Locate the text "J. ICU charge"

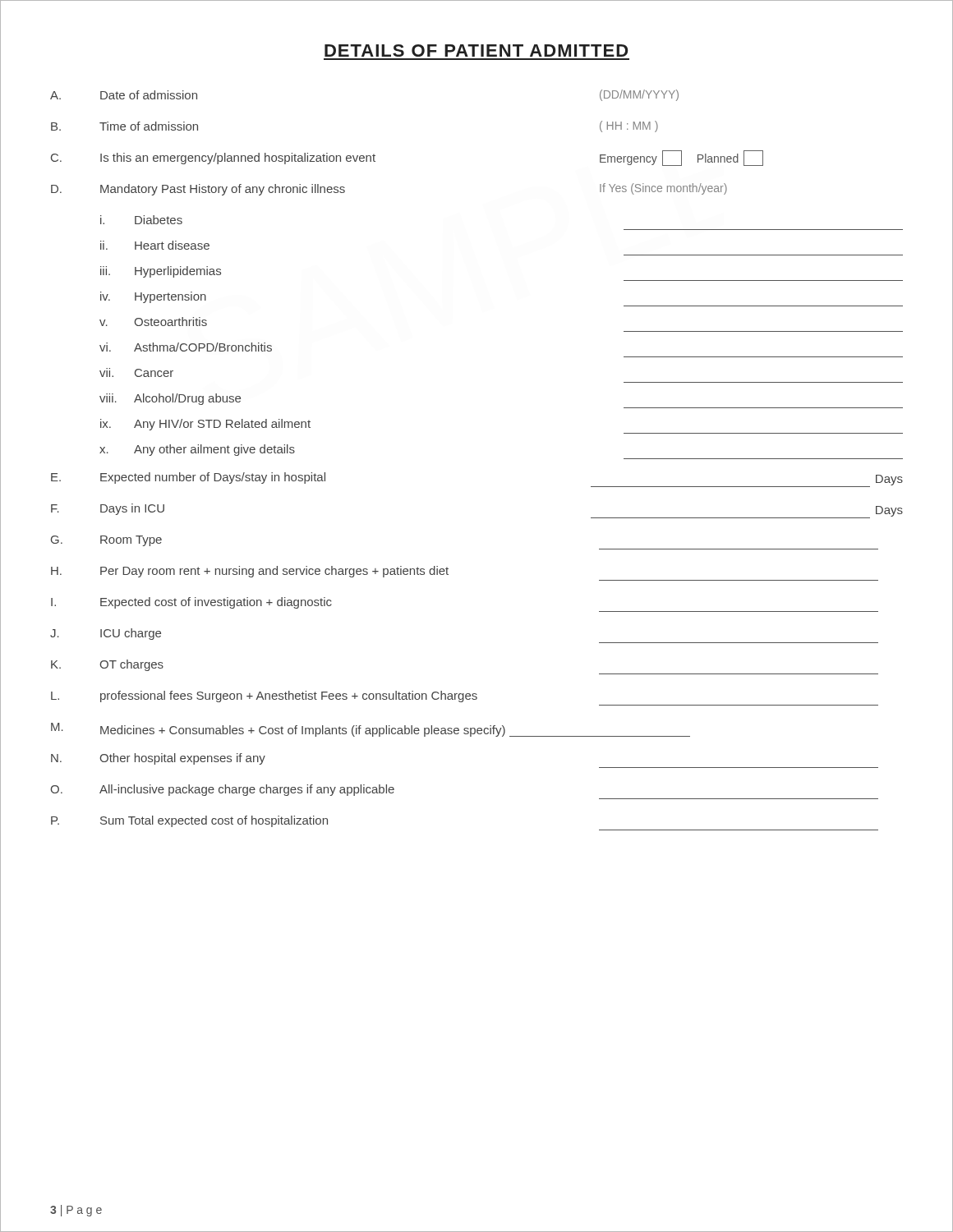106,634
